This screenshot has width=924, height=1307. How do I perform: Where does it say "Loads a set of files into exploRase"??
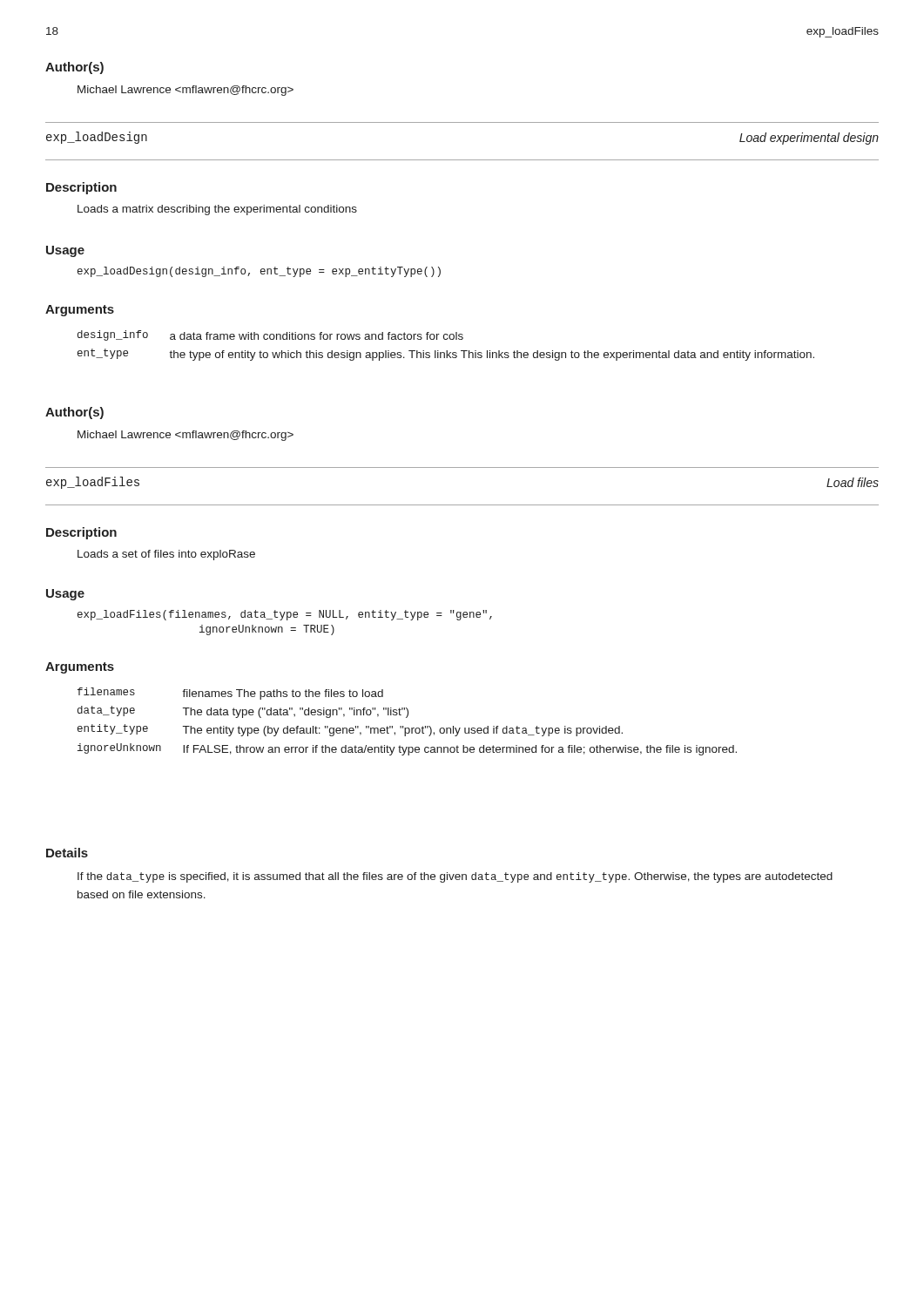click(x=166, y=554)
